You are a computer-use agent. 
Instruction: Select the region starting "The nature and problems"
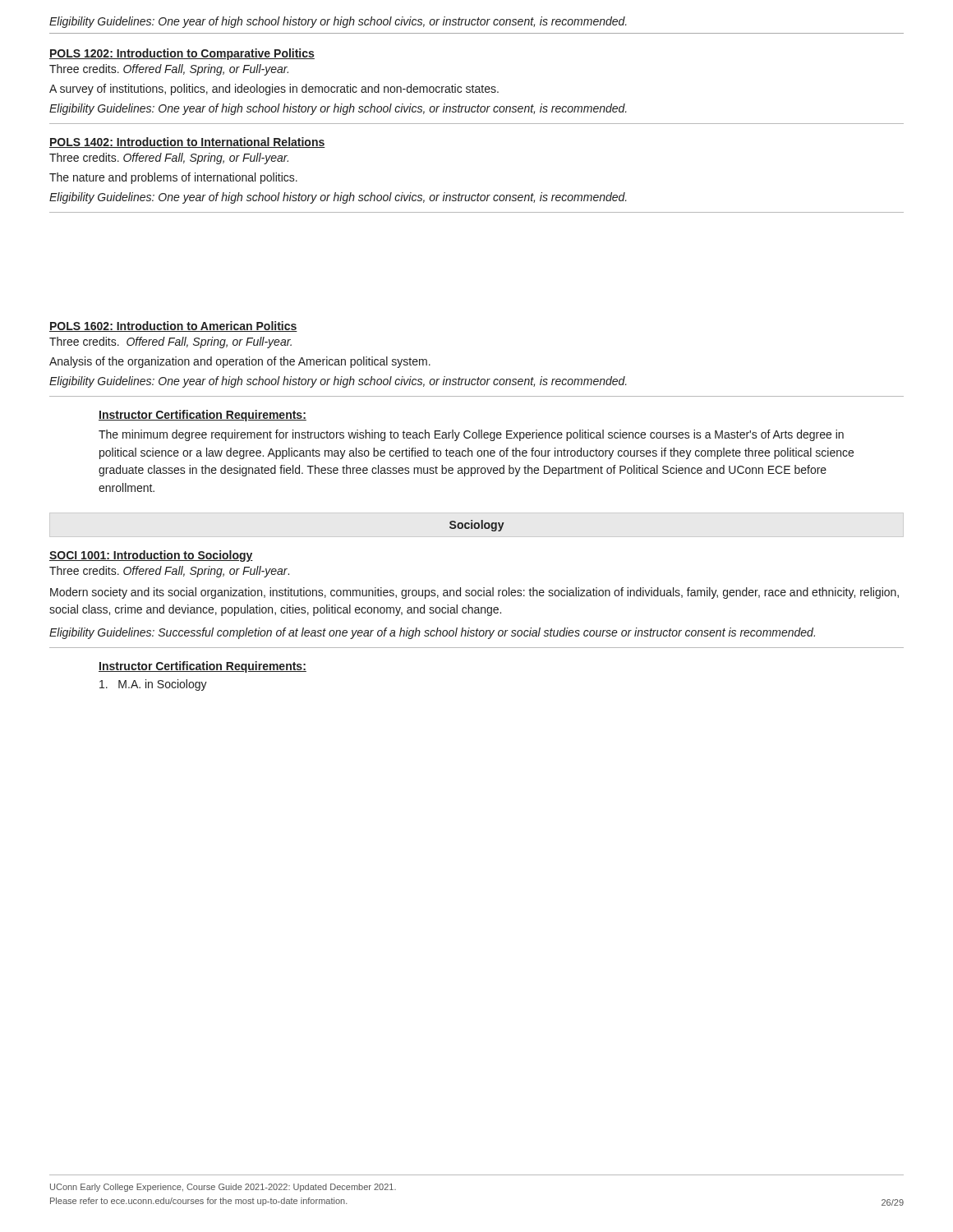pyautogui.click(x=174, y=177)
